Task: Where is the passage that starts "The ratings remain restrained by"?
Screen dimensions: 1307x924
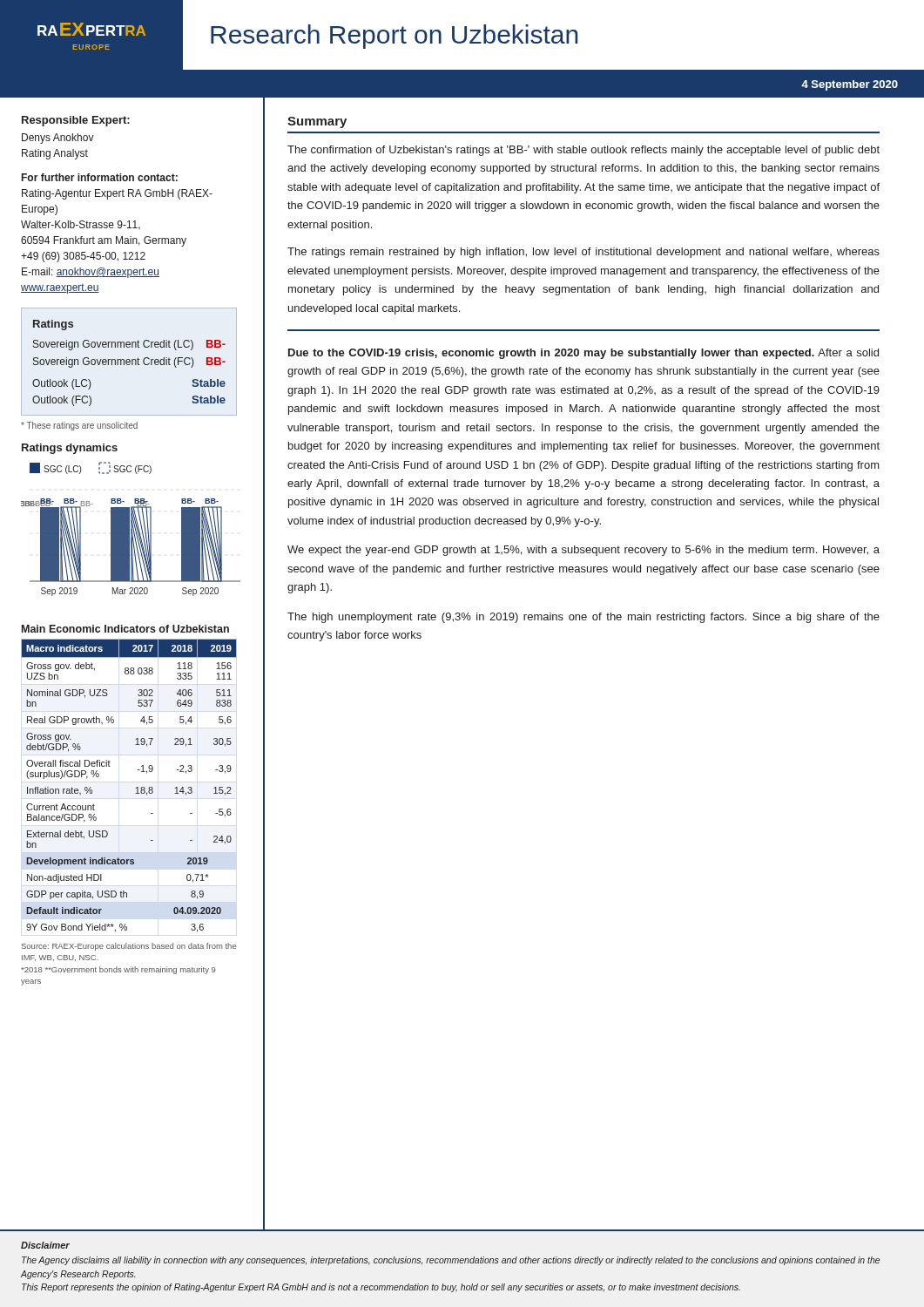Action: [583, 280]
